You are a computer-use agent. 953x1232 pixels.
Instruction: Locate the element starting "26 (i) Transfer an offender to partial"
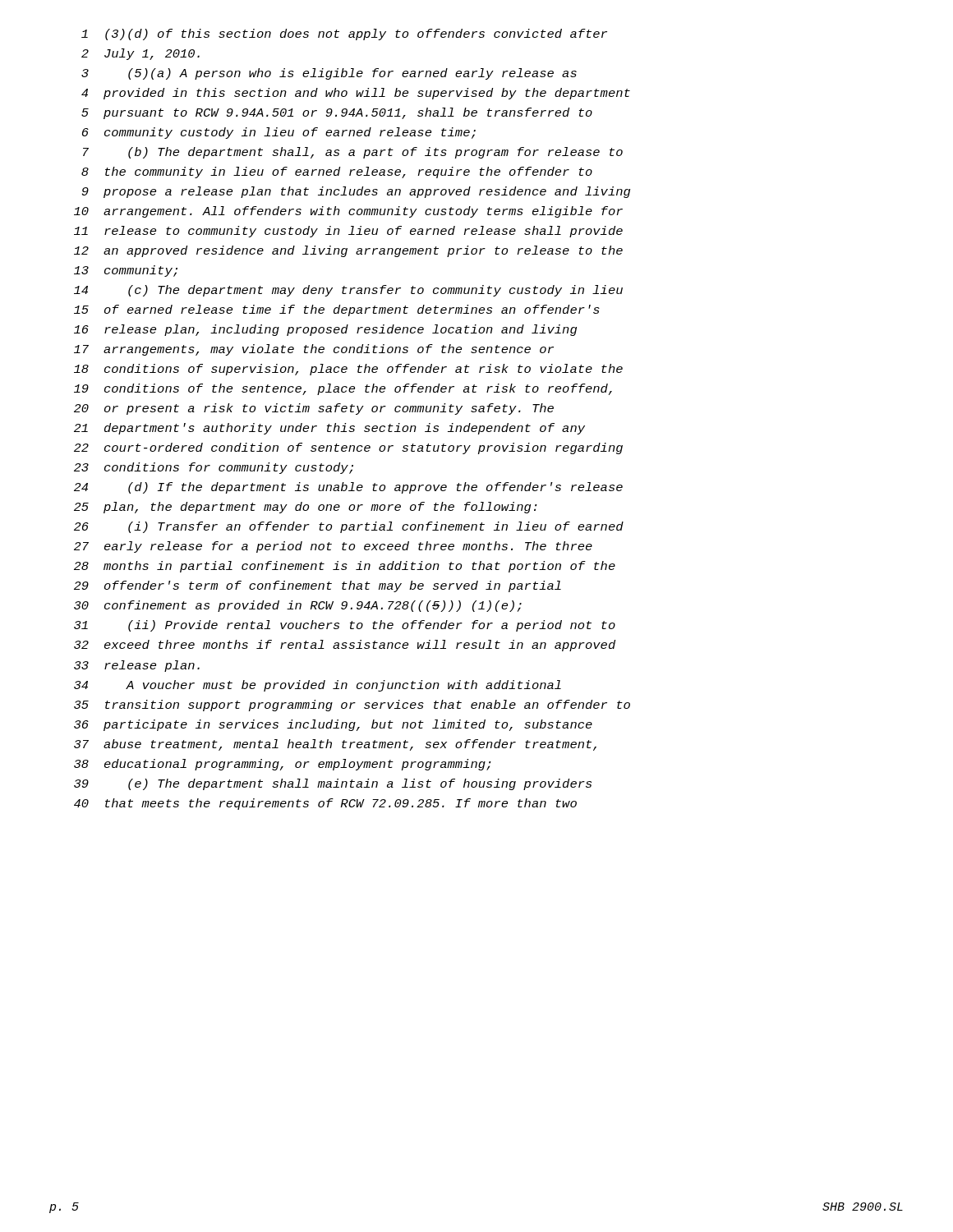coord(476,528)
